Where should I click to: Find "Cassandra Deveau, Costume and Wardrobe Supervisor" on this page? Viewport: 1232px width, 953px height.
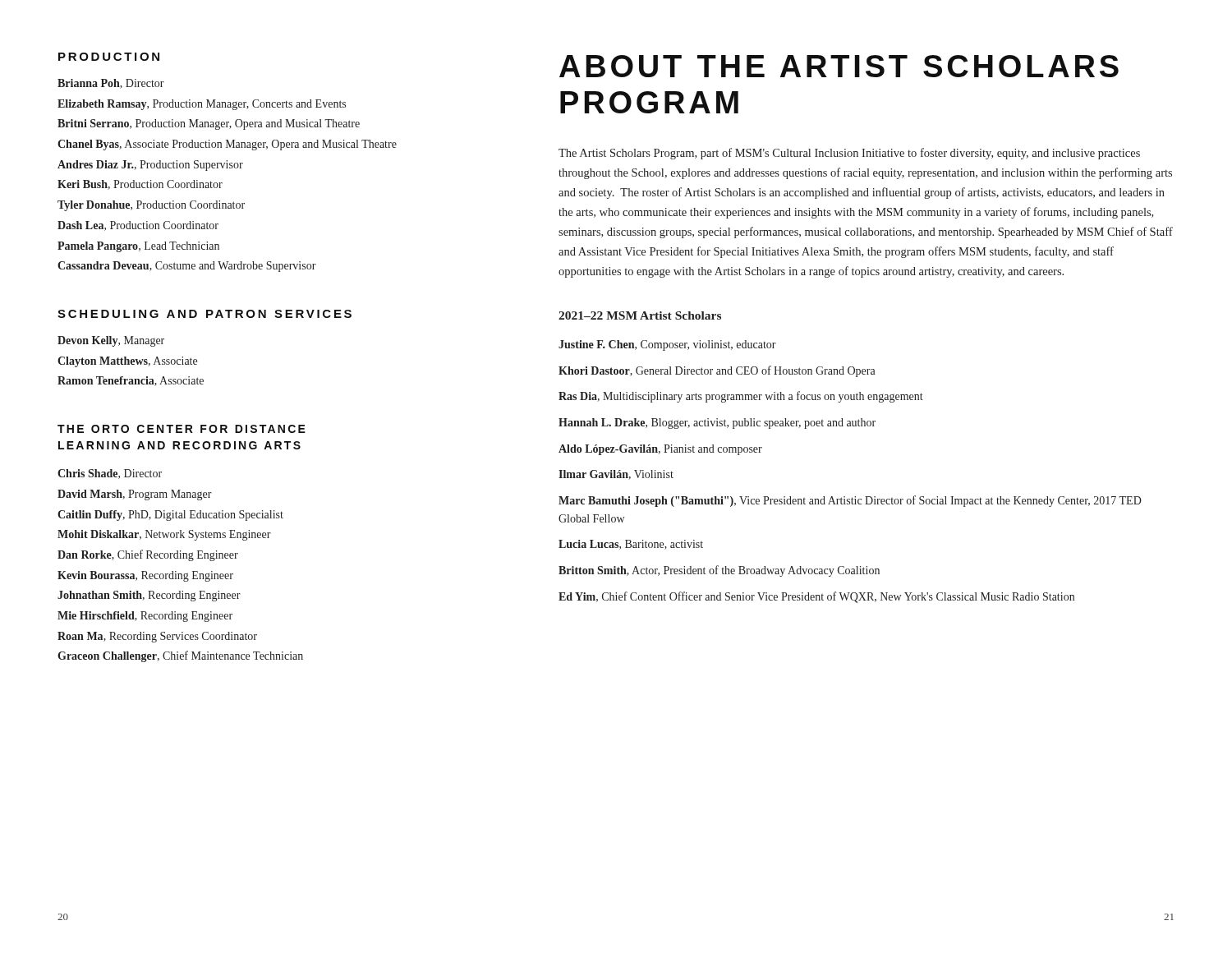point(187,266)
